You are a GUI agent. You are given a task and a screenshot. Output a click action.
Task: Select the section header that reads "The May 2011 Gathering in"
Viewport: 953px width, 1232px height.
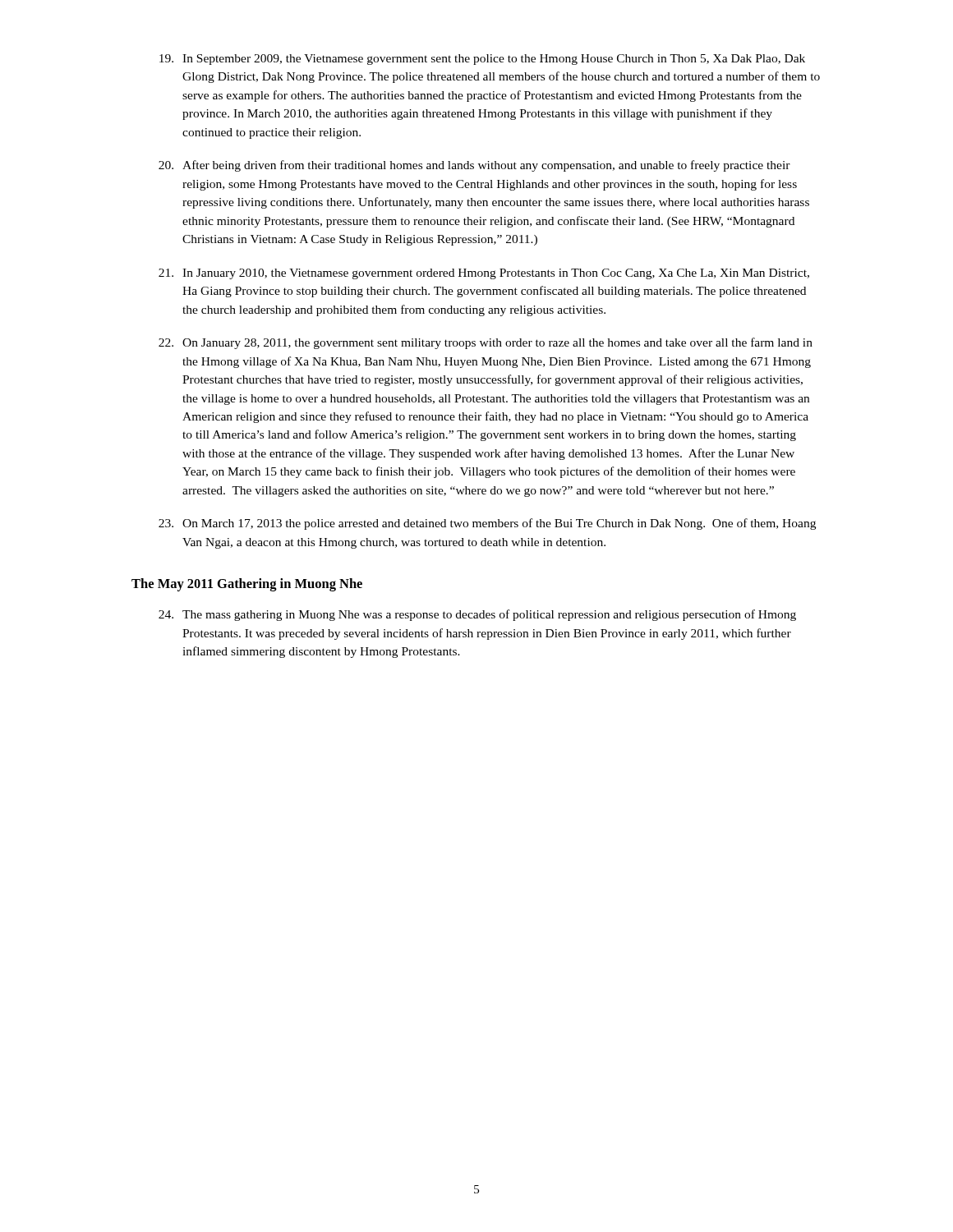pyautogui.click(x=247, y=584)
